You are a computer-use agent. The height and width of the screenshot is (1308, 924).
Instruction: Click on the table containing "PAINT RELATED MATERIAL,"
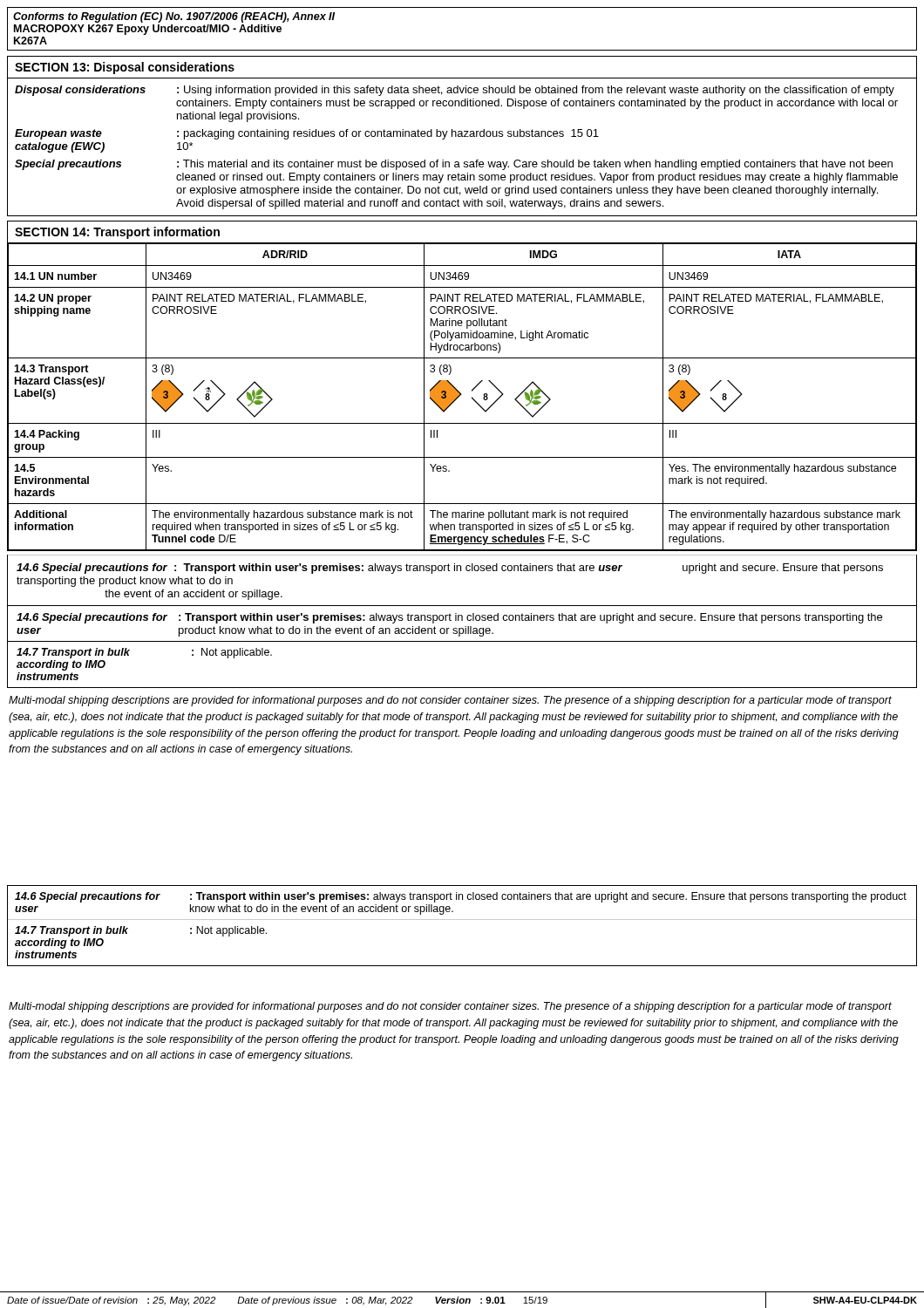[462, 397]
